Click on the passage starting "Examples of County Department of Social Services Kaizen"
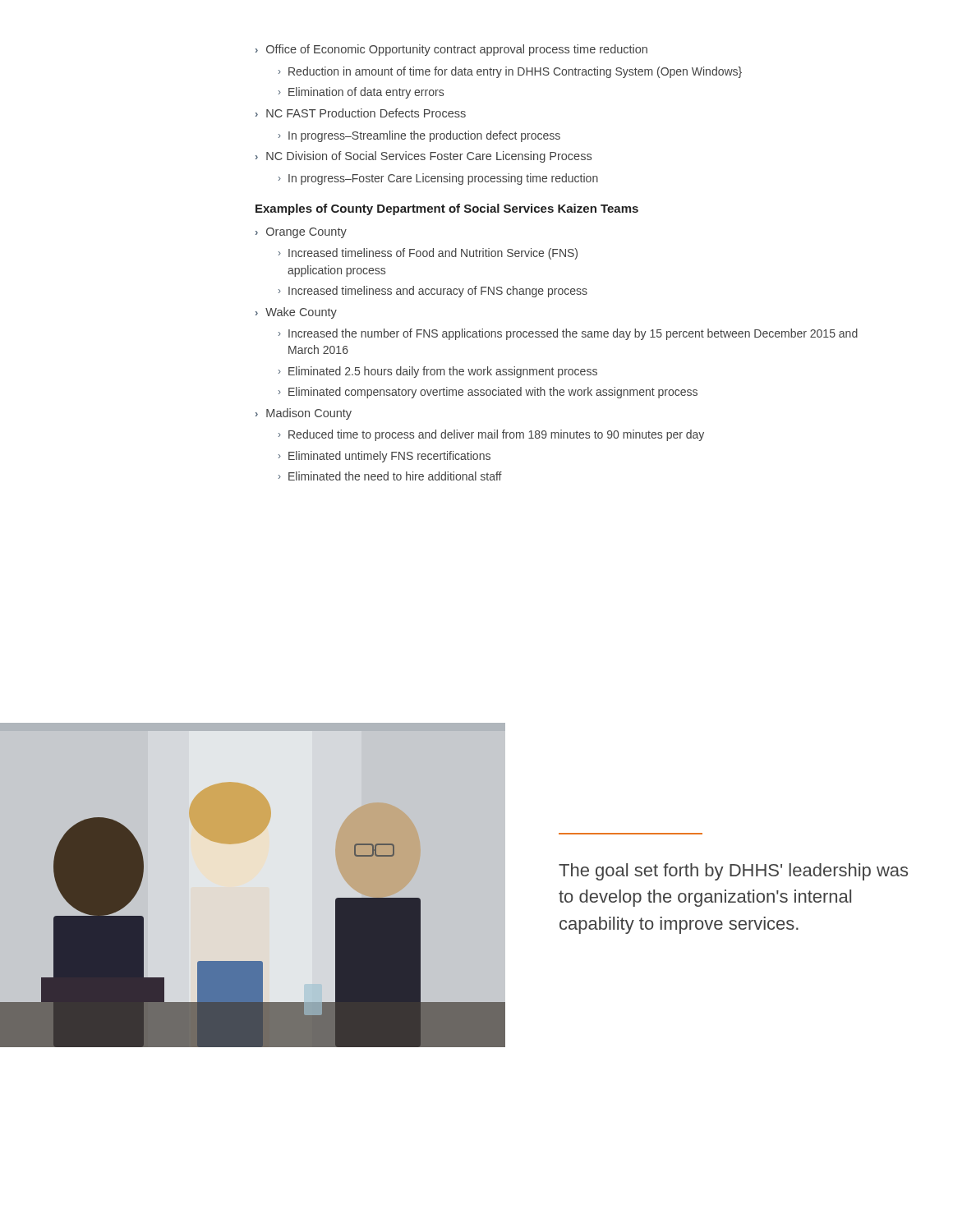953x1232 pixels. tap(447, 208)
